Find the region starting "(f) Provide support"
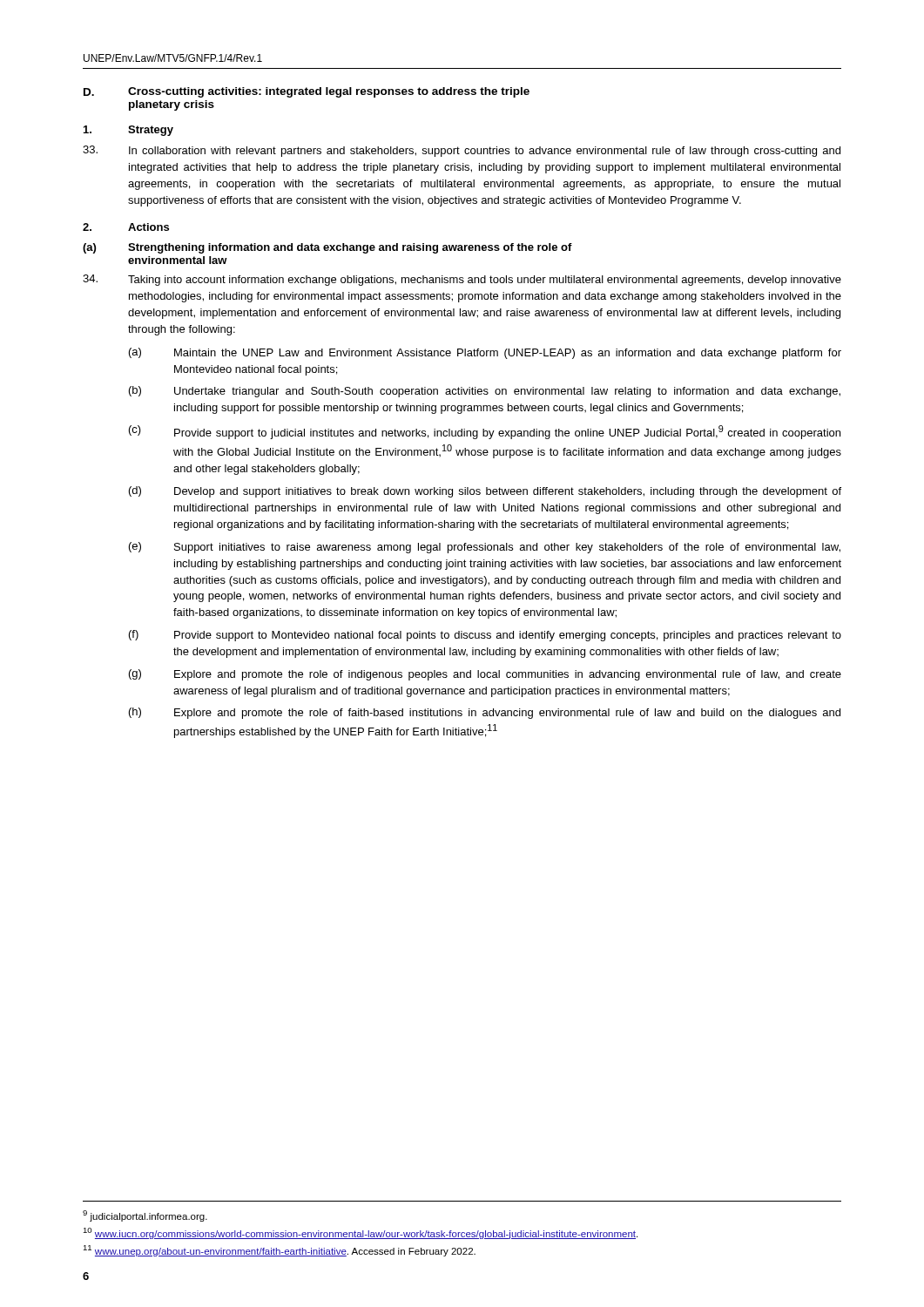 [x=485, y=644]
